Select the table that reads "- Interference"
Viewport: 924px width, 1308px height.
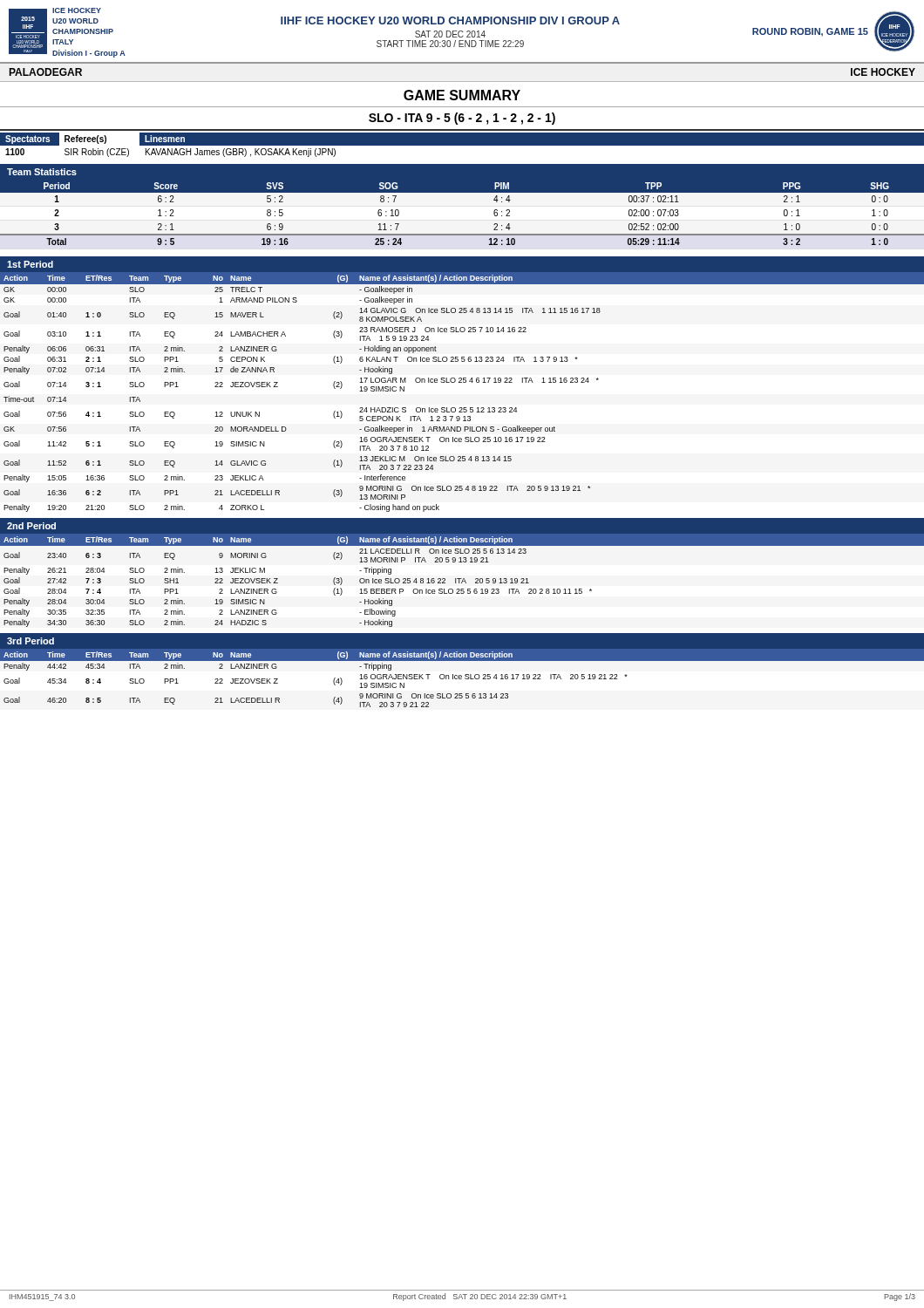pos(462,392)
